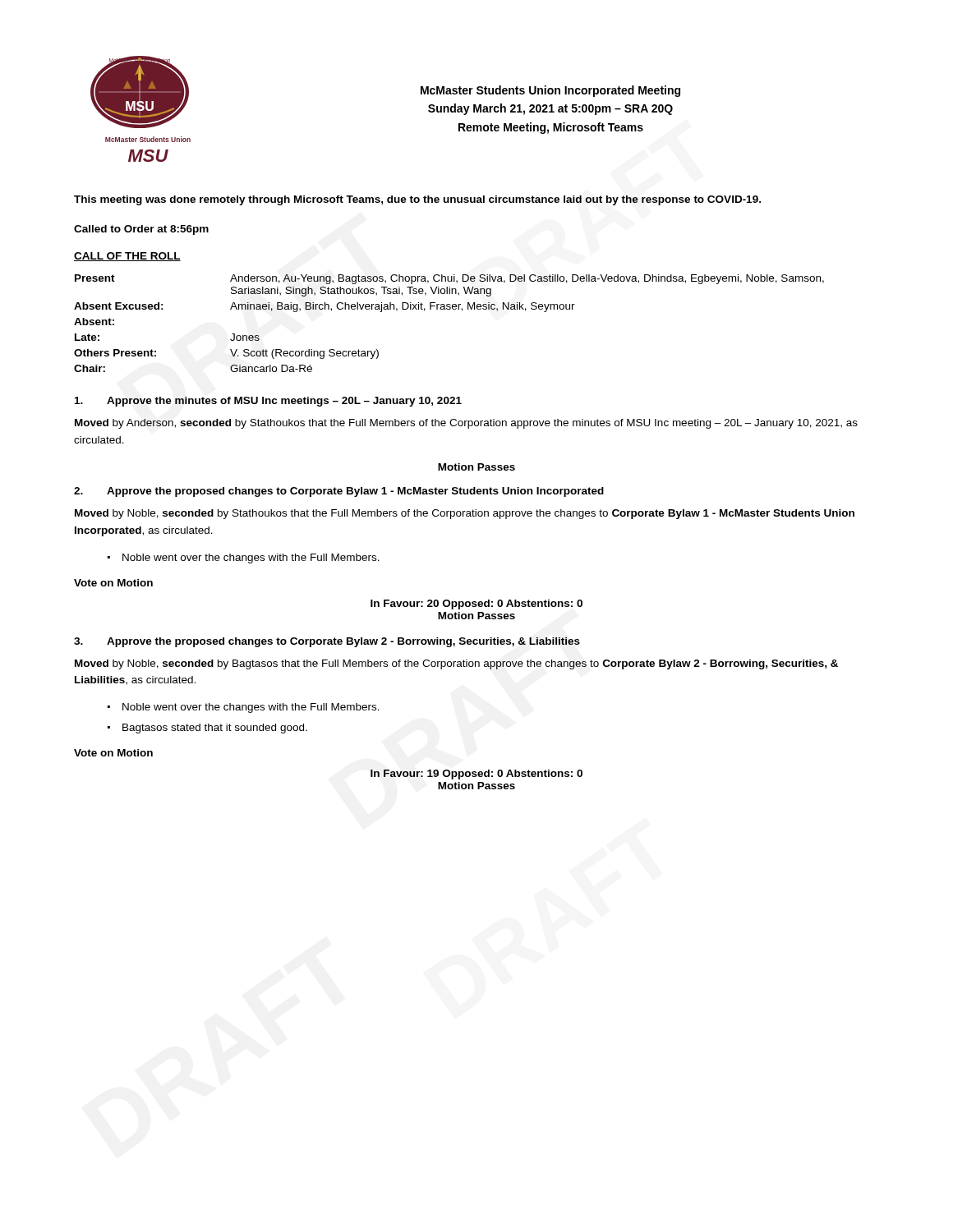Locate the title that opens with "McMaster Students Union"
The height and width of the screenshot is (1232, 953).
tap(550, 108)
